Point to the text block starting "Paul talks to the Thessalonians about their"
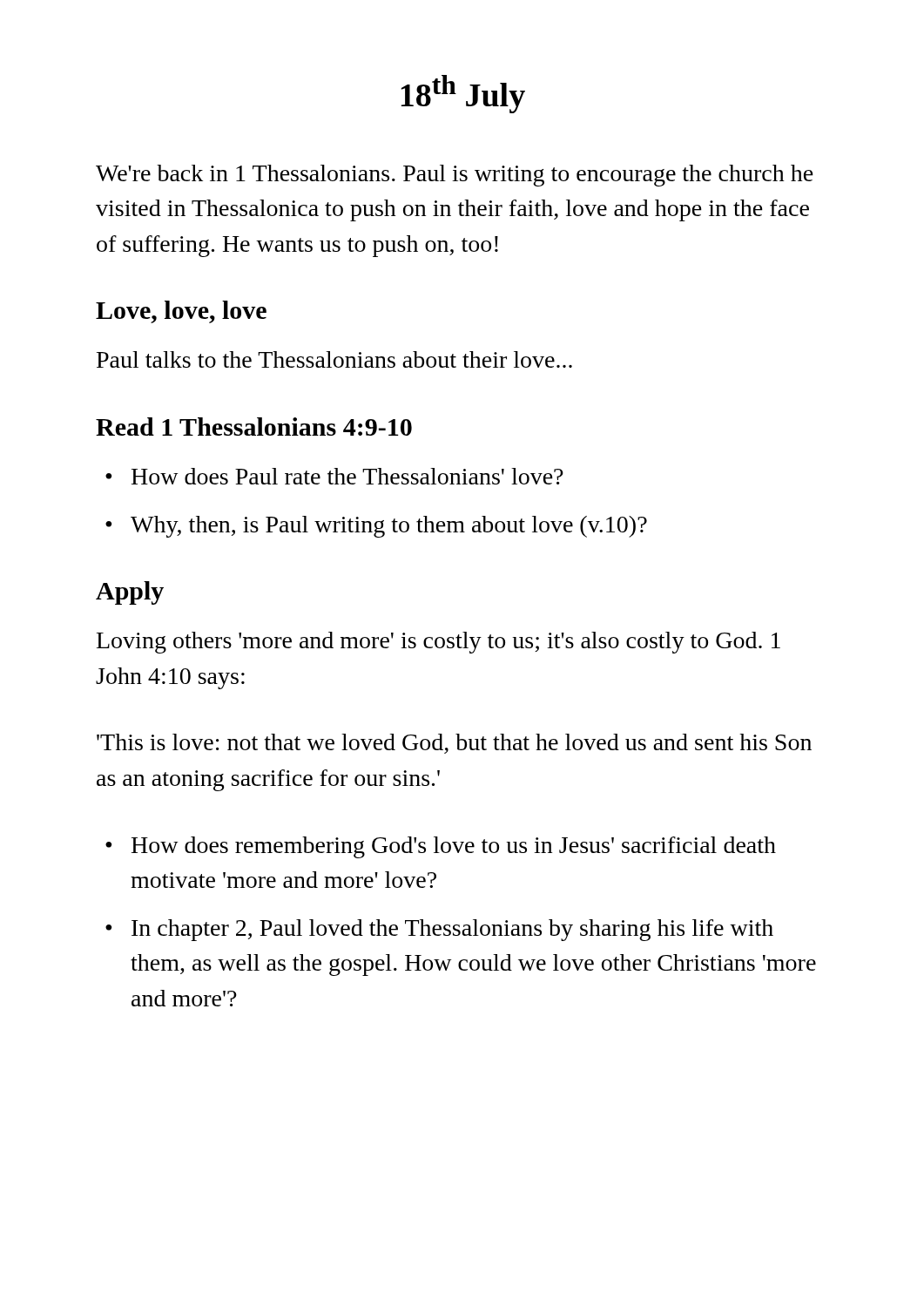The width and height of the screenshot is (924, 1307). point(335,360)
